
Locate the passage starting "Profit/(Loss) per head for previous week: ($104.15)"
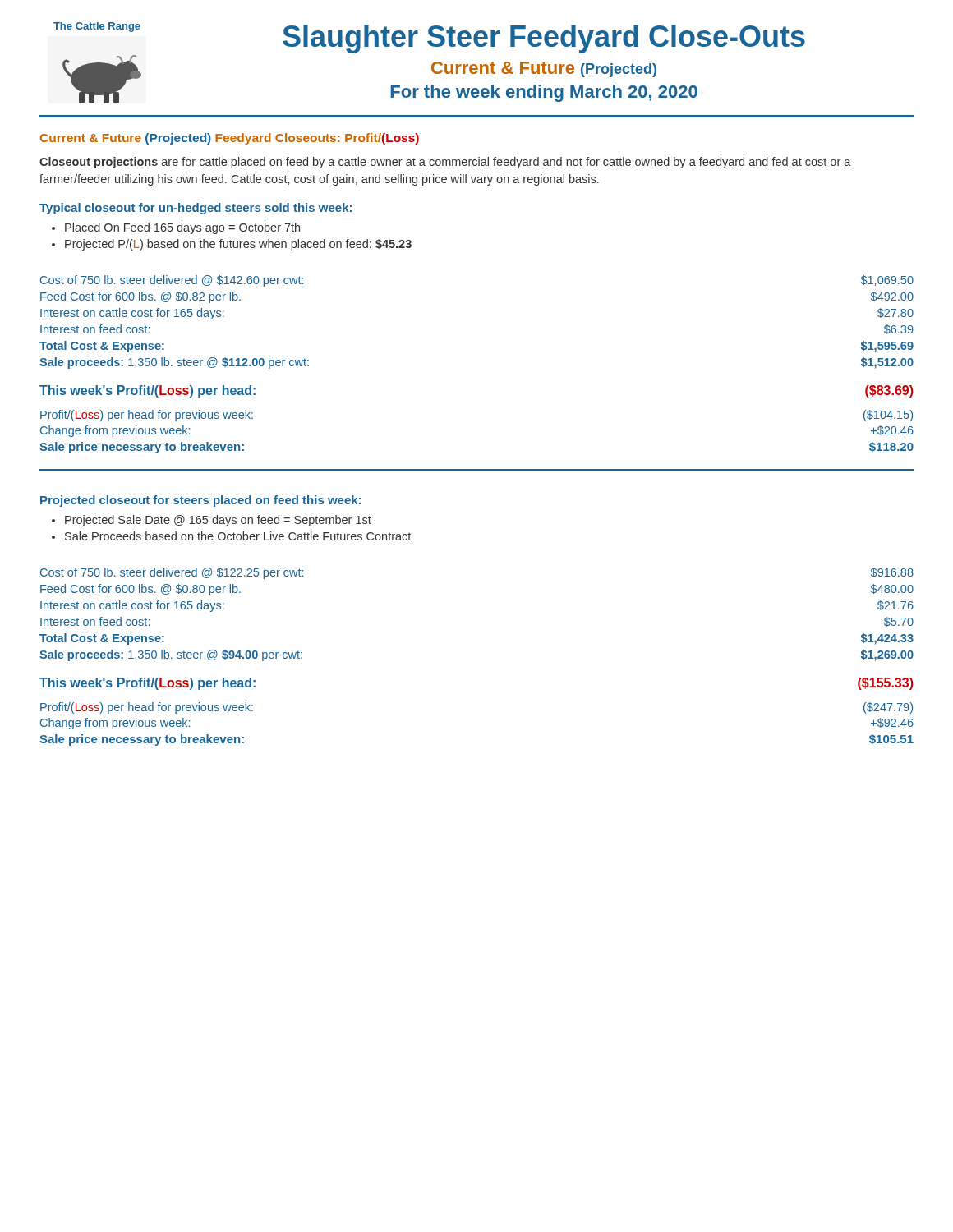tap(144, 415)
